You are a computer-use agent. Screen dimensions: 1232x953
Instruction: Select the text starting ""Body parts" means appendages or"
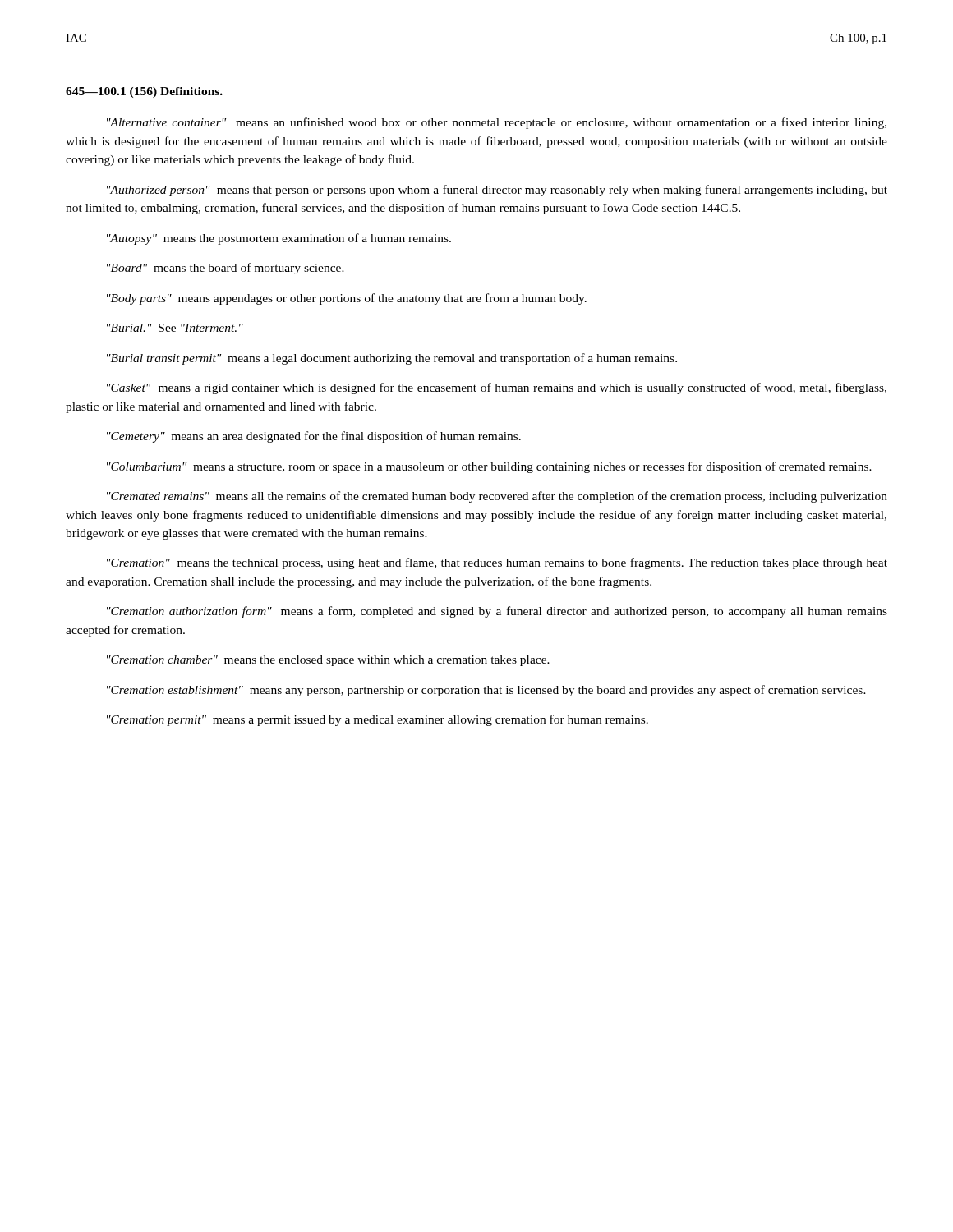(346, 298)
